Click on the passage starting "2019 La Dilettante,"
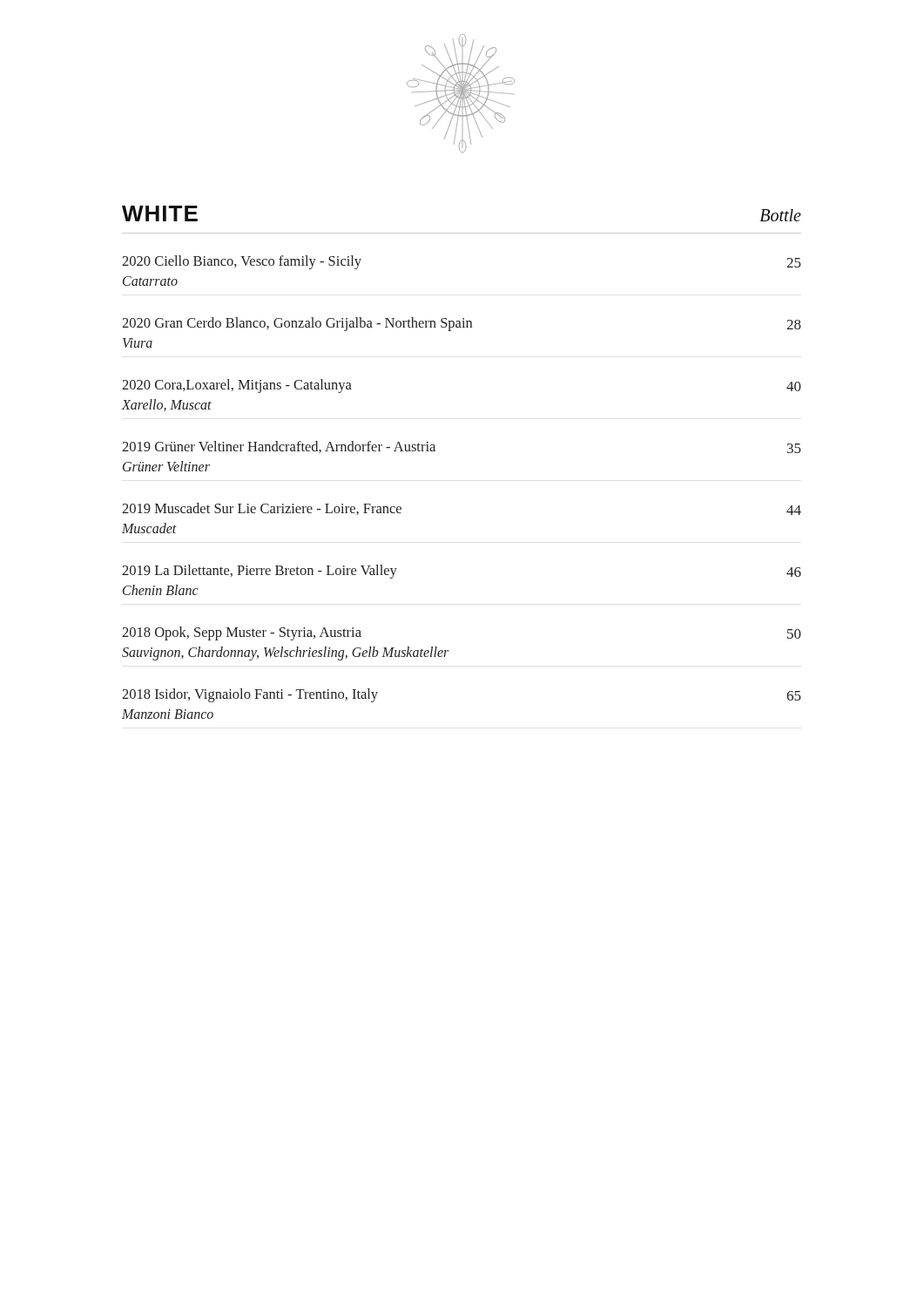This screenshot has height=1307, width=924. (257, 571)
